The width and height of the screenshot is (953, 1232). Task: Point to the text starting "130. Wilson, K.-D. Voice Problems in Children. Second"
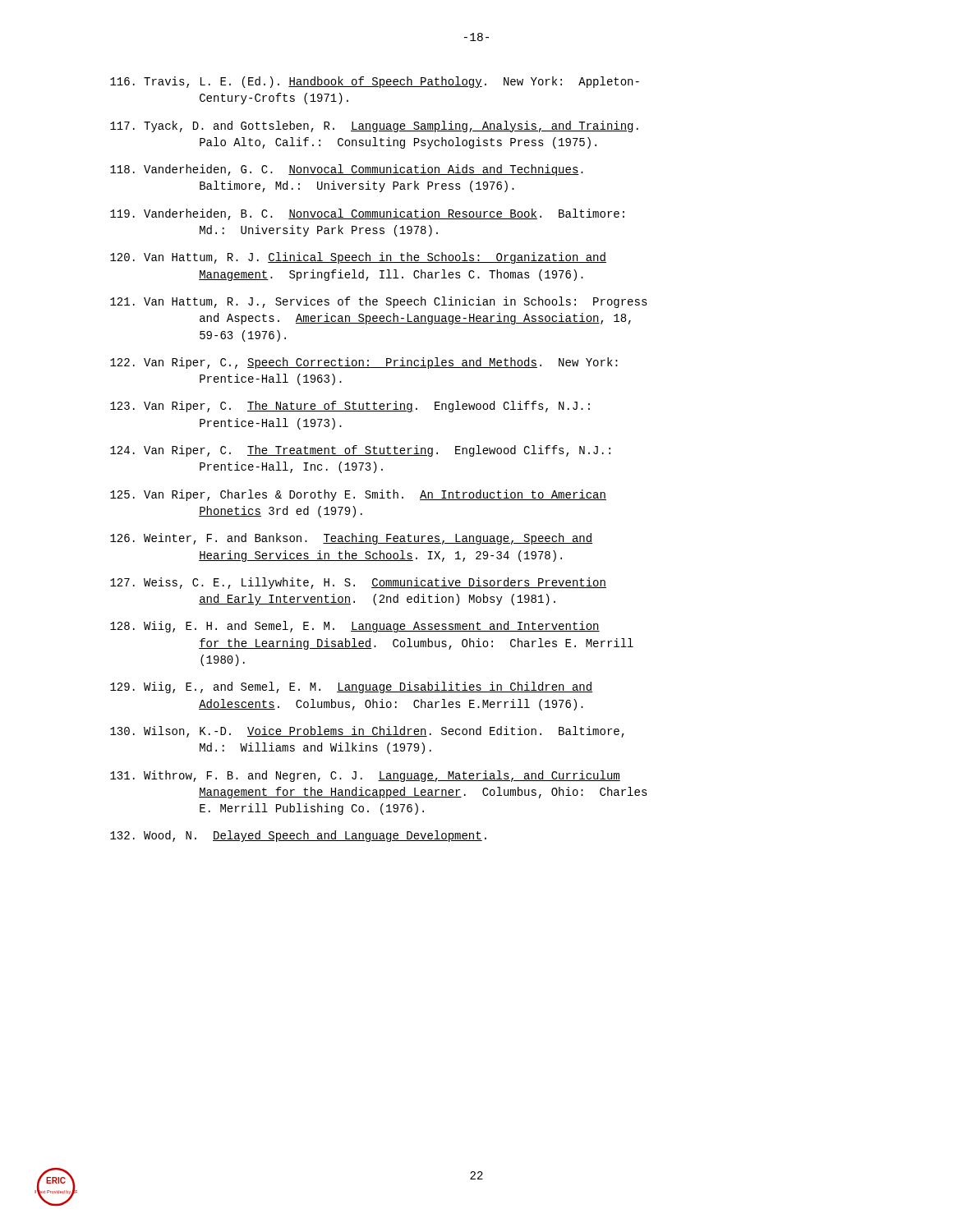tap(491, 740)
